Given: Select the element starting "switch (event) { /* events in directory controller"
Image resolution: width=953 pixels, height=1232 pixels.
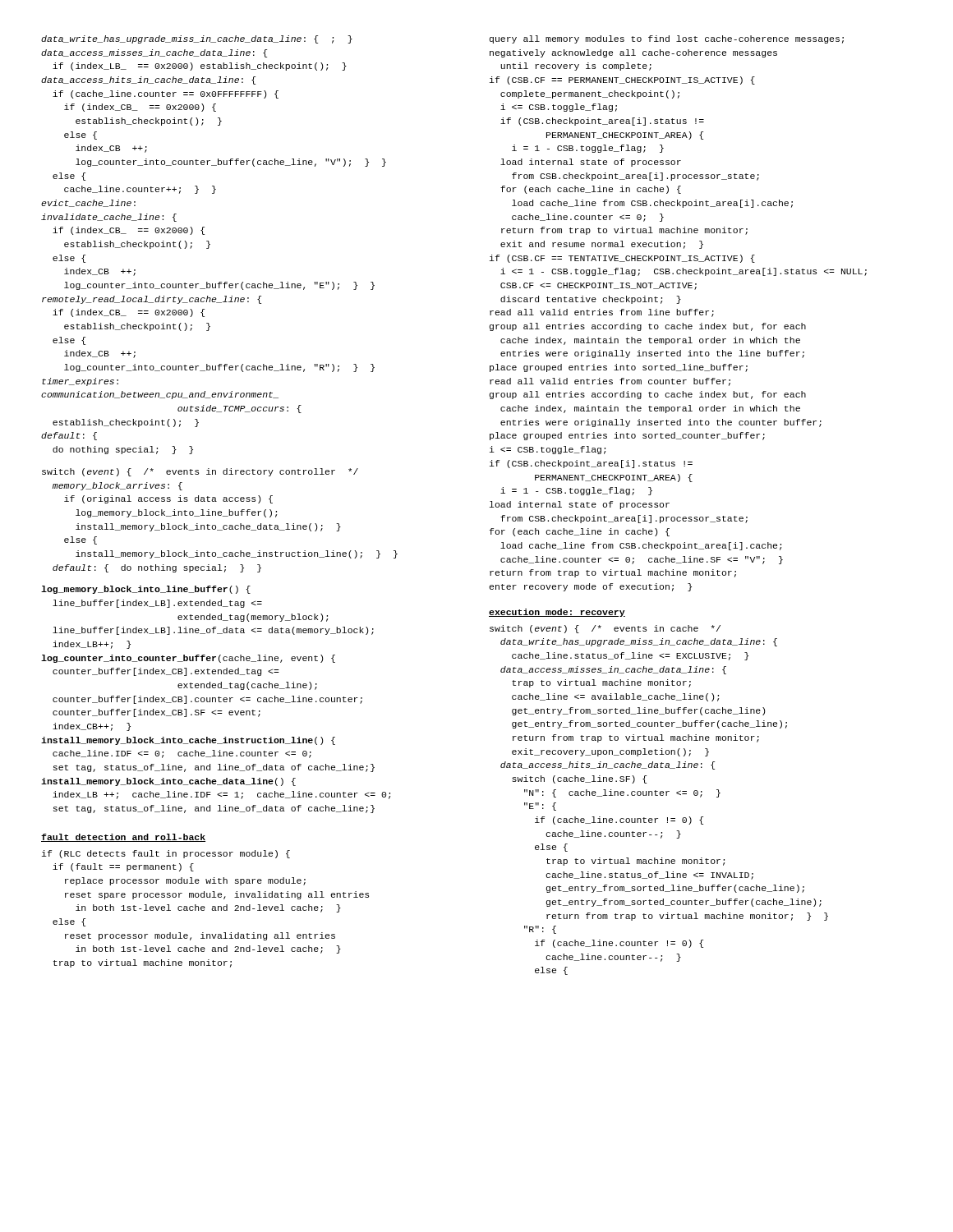Looking at the screenshot, I should [x=253, y=520].
